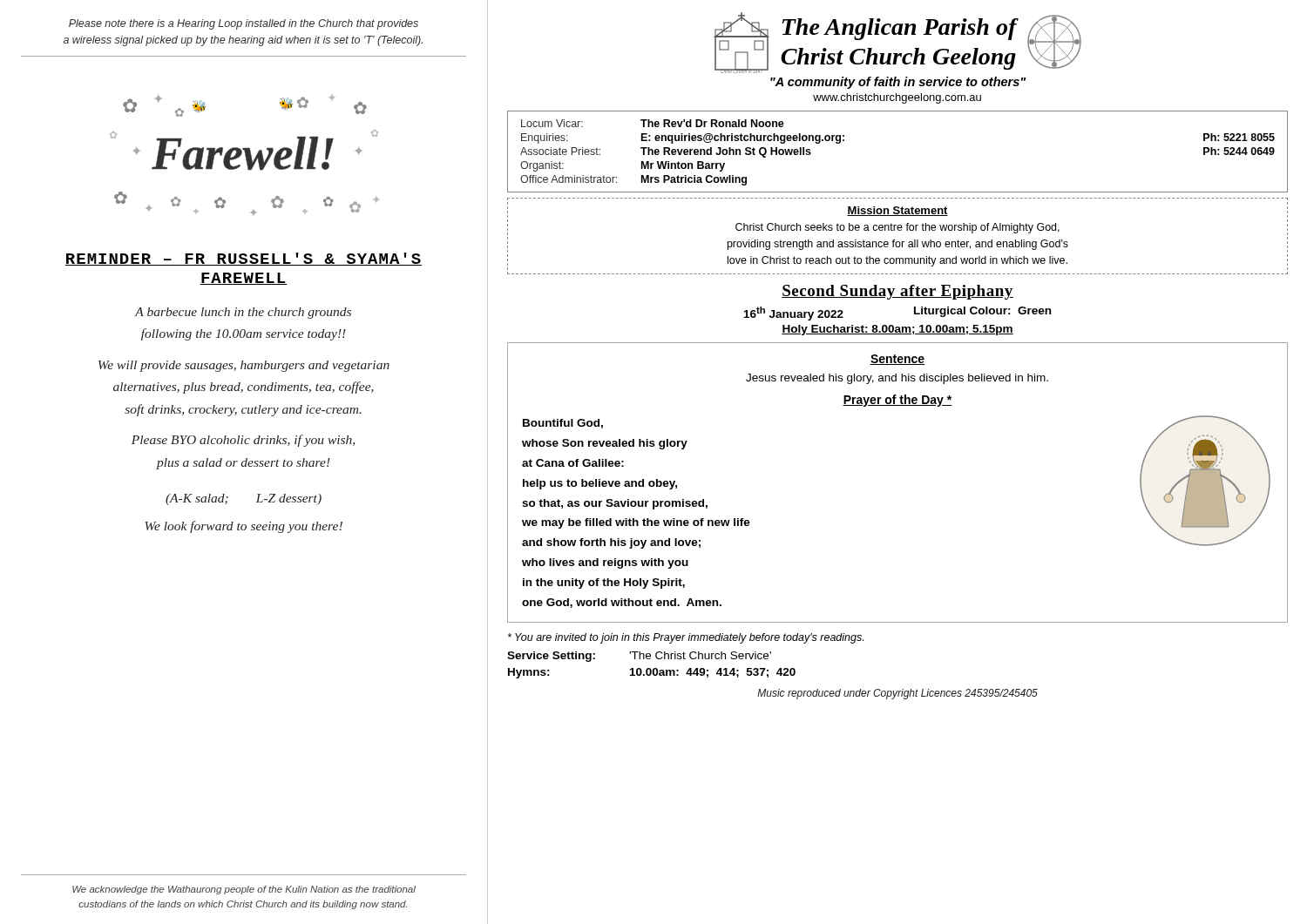
Task: Locate the table
Action: tap(897, 152)
